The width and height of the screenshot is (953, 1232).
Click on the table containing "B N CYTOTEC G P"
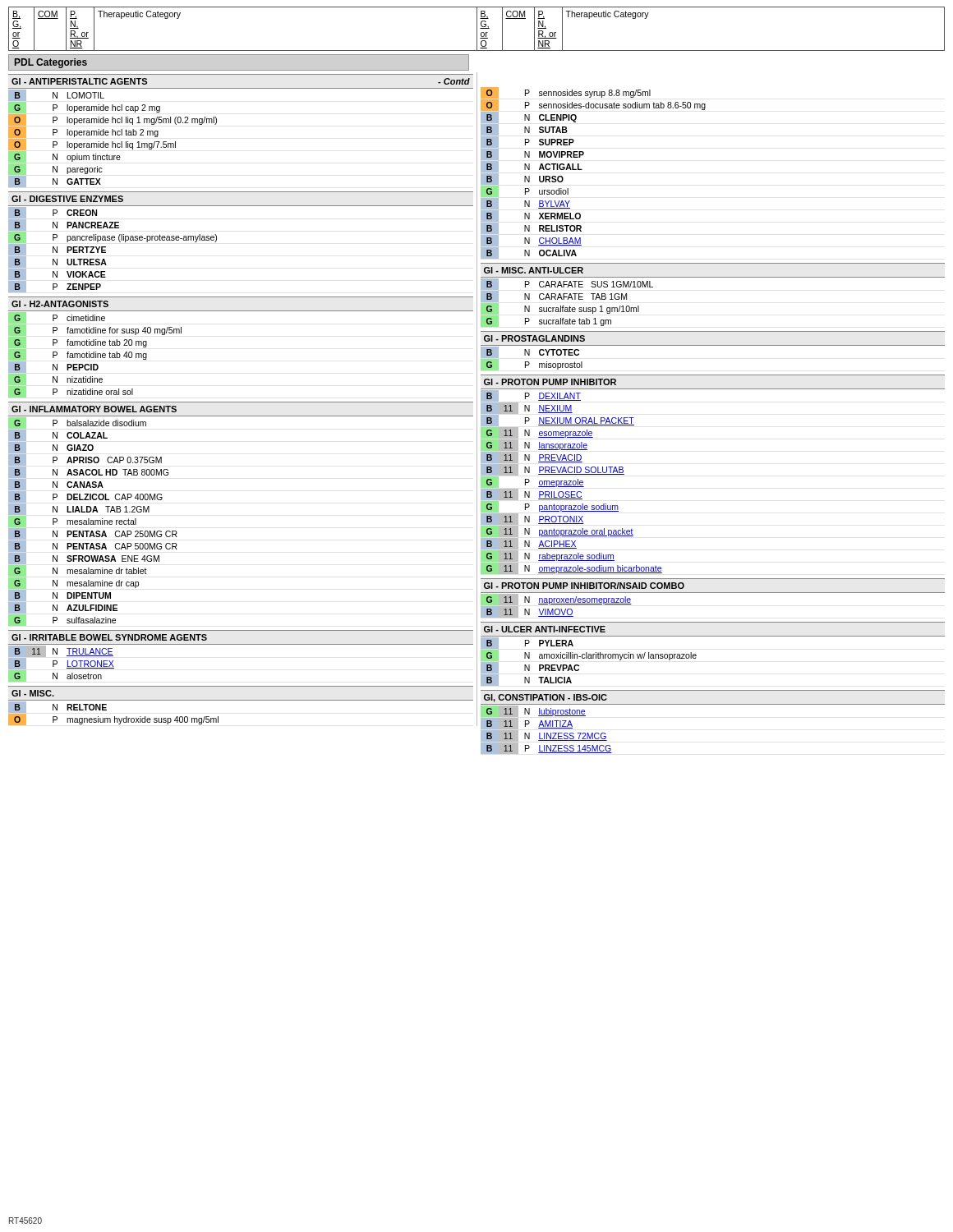(713, 359)
